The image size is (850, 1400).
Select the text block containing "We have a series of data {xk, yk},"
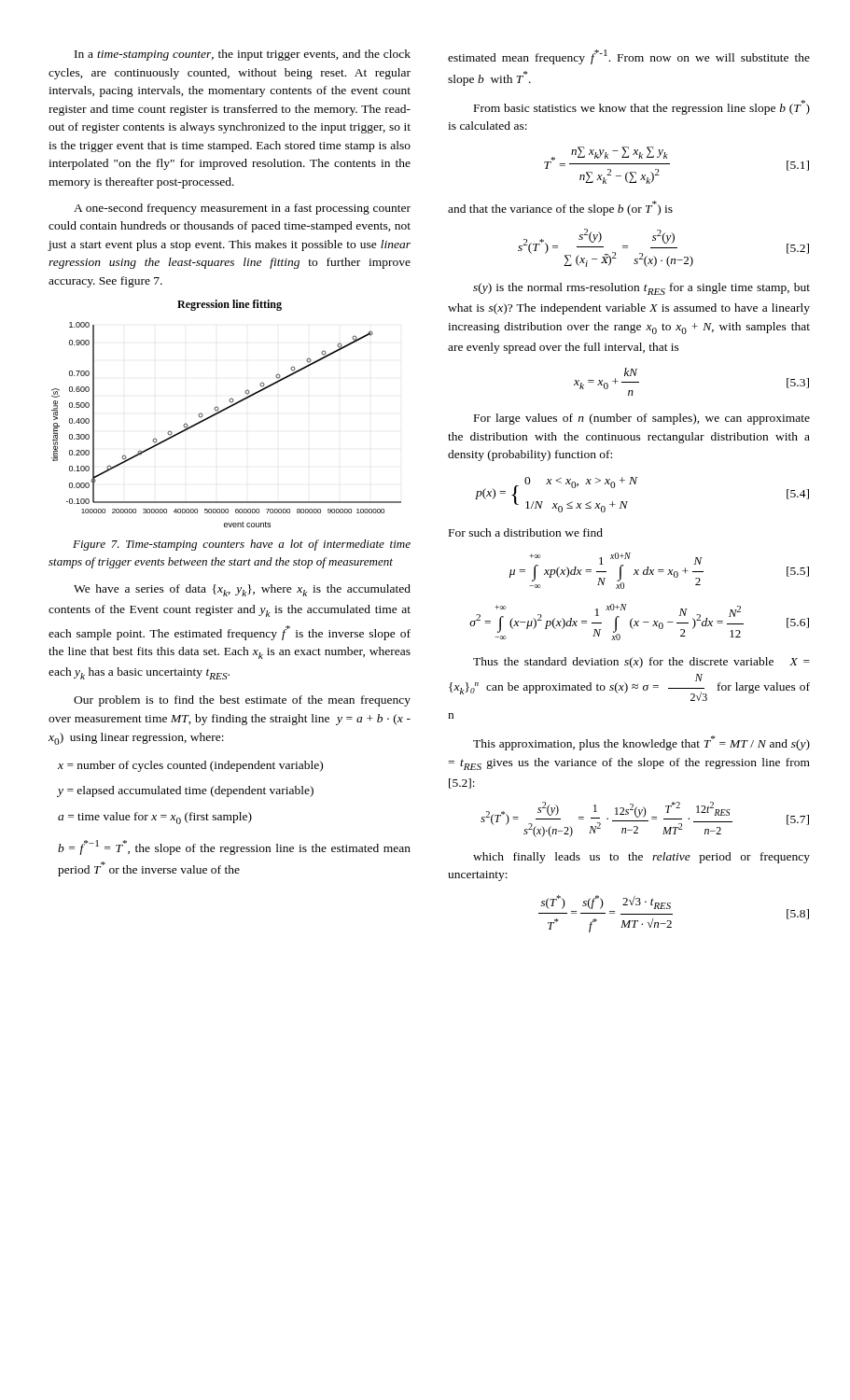(x=230, y=632)
